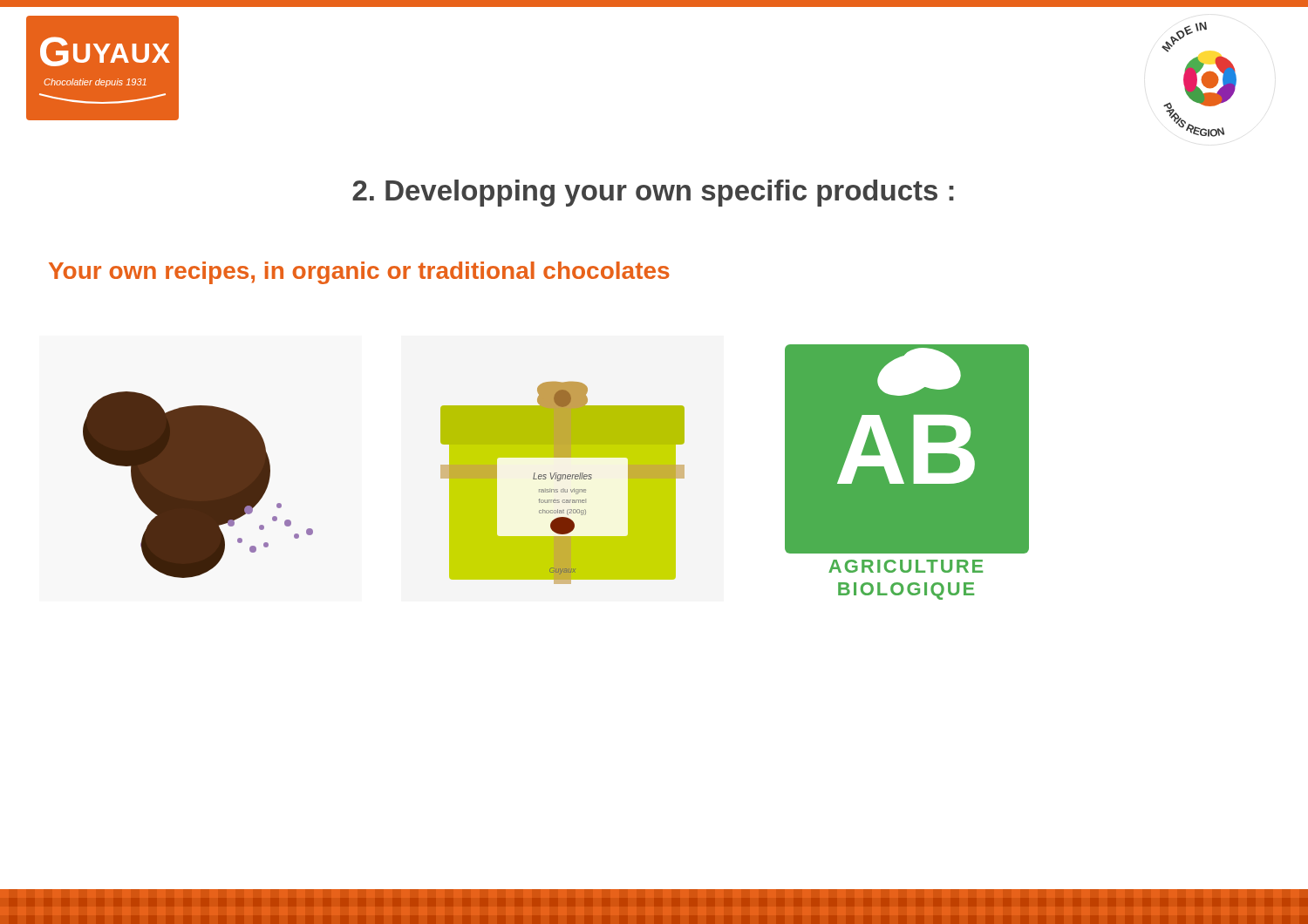
Task: Click on the logo
Action: coord(907,469)
